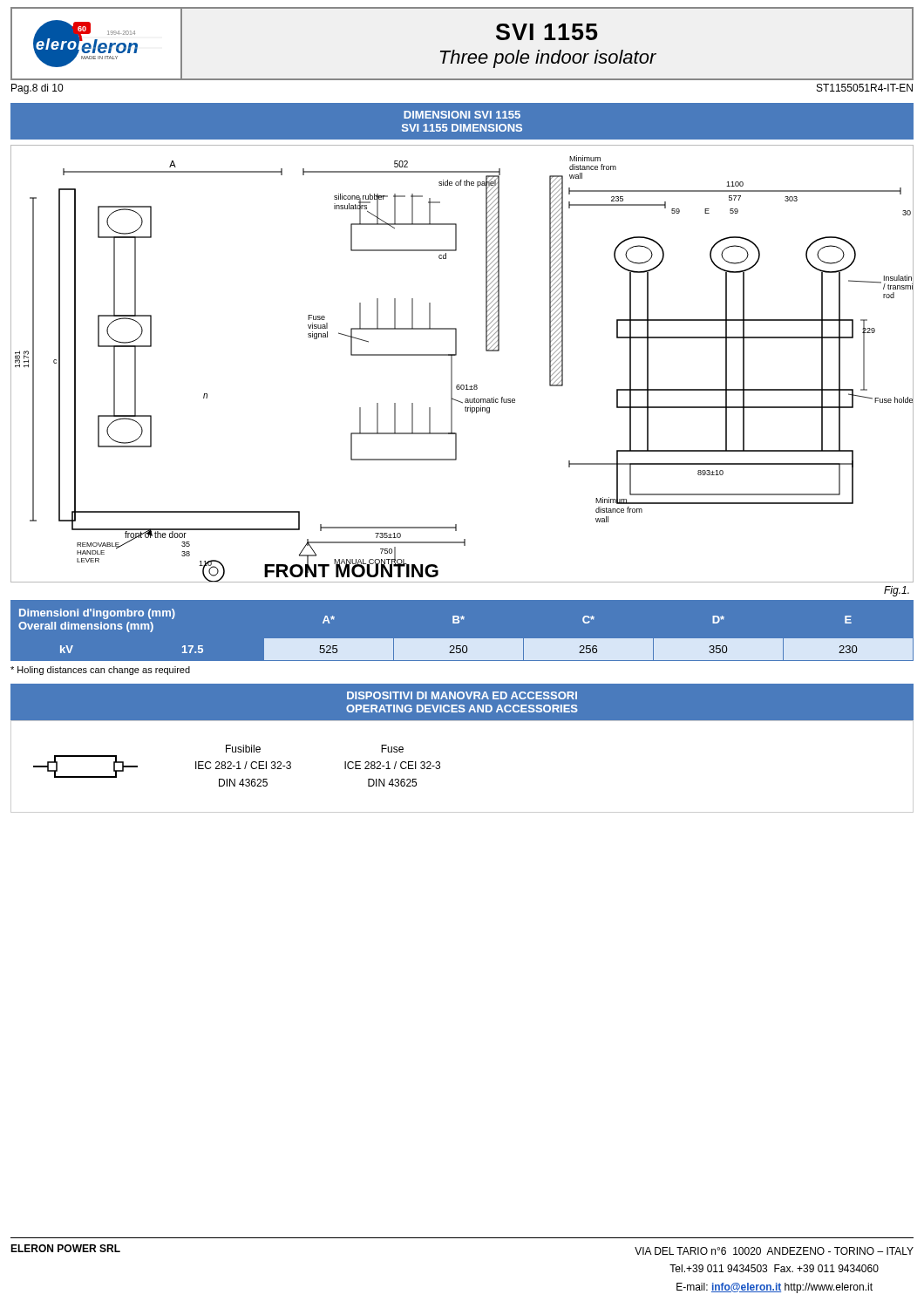Click the passage that begins "Holing distances can change as"
The width and height of the screenshot is (924, 1308).
(100, 670)
